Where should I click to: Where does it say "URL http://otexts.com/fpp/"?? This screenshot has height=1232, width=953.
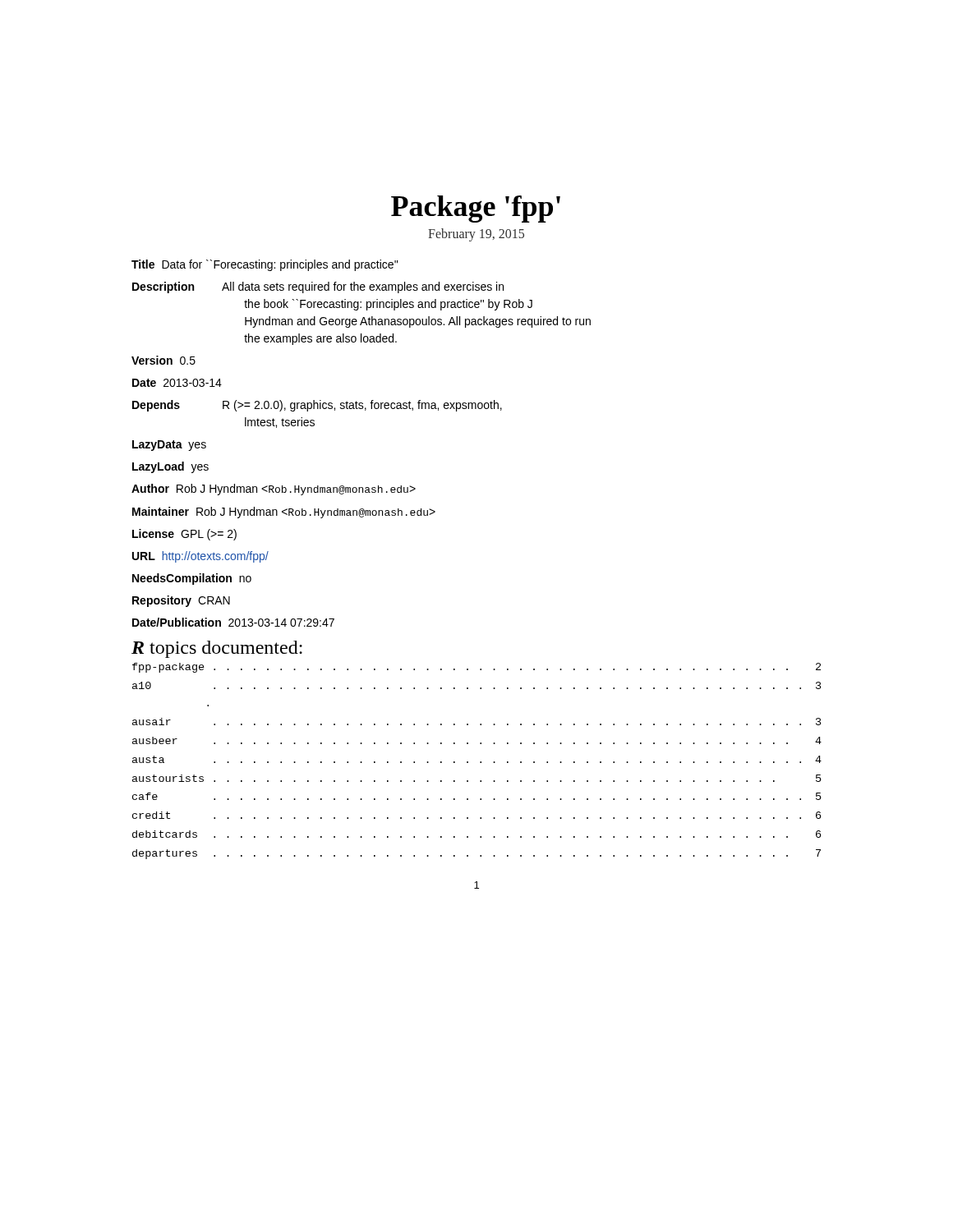[x=200, y=556]
